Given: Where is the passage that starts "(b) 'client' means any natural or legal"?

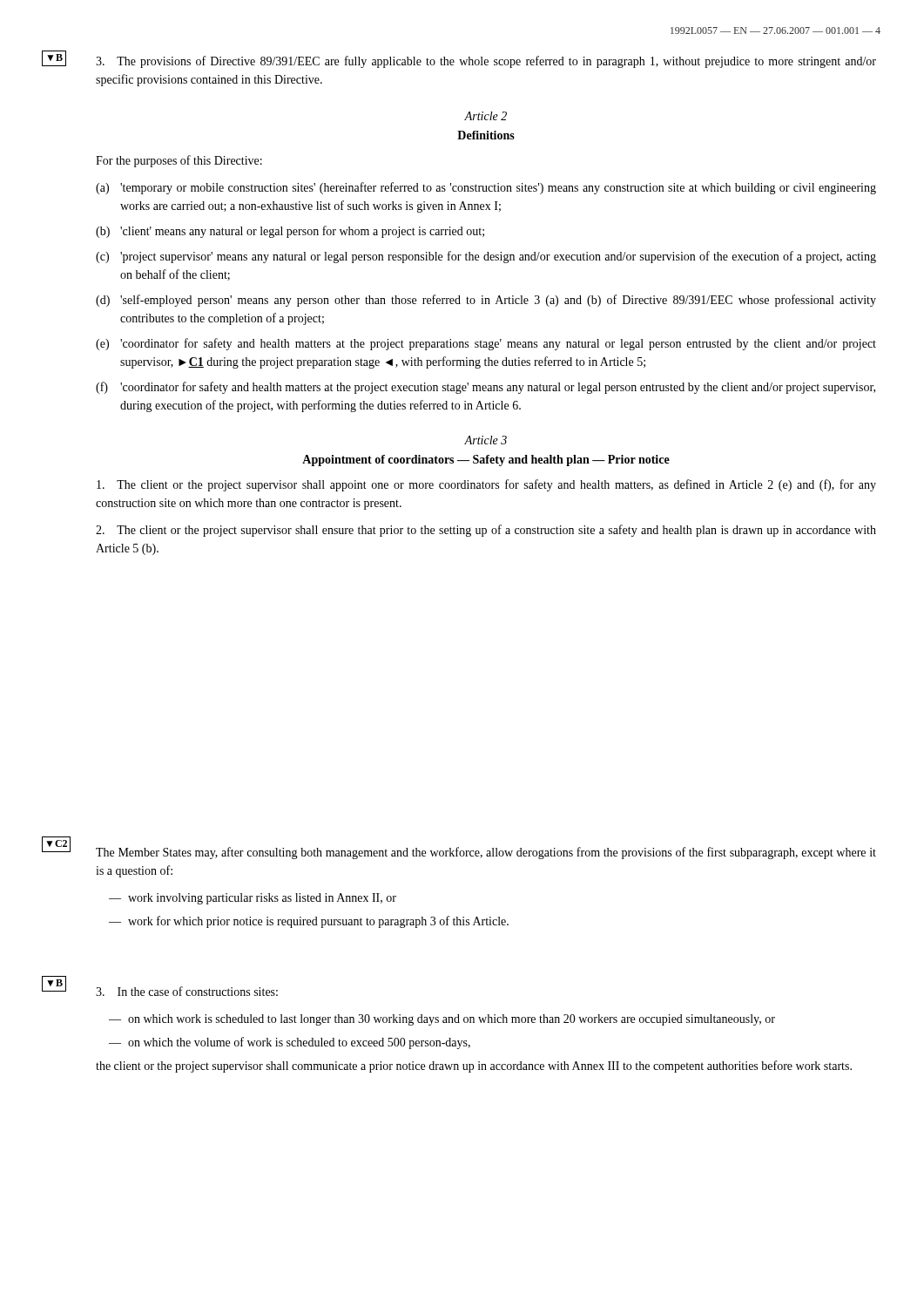Looking at the screenshot, I should (x=486, y=231).
